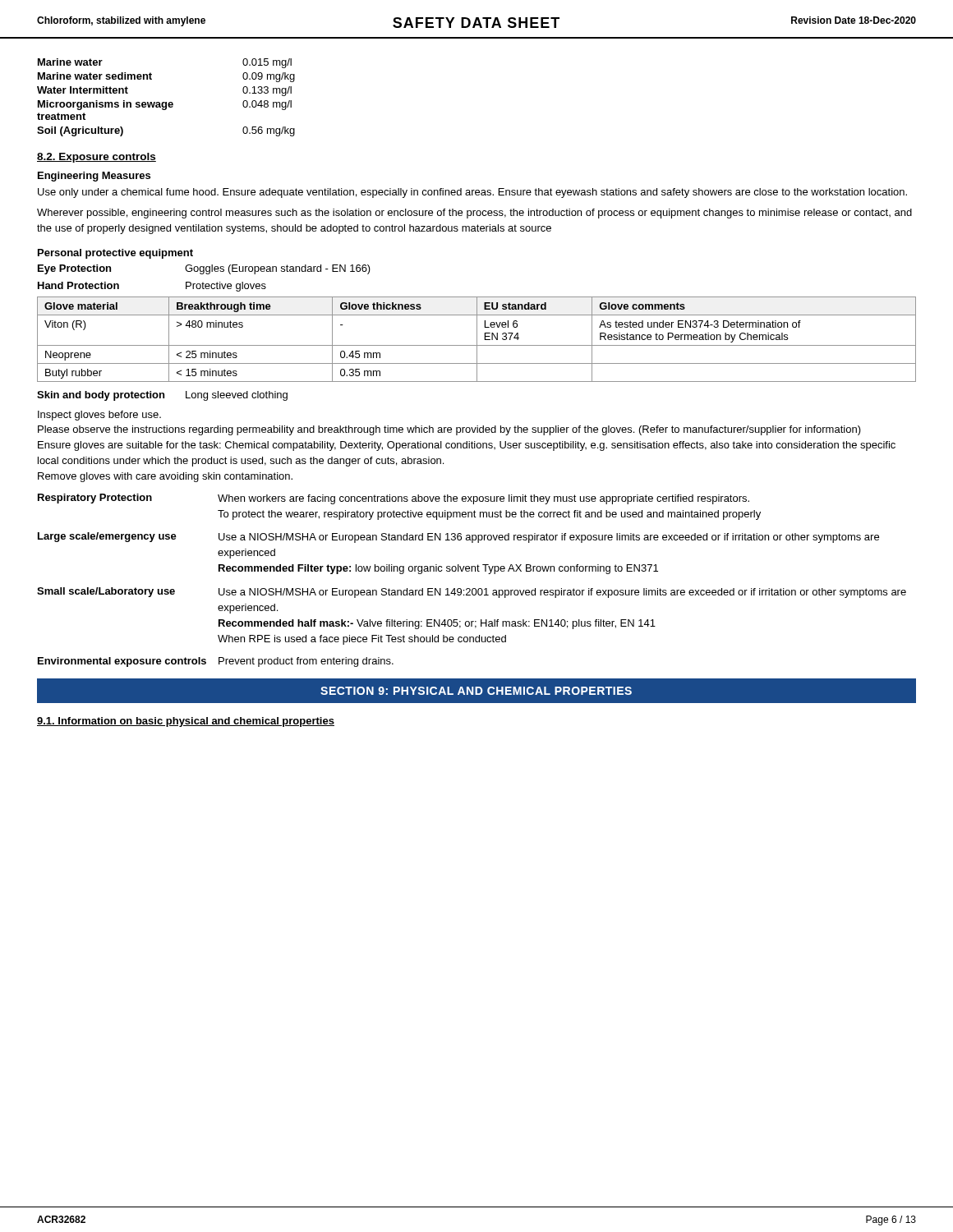Screen dimensions: 1232x953
Task: Point to the element starting "Eye Protection Goggles (European standard"
Action: coord(204,268)
